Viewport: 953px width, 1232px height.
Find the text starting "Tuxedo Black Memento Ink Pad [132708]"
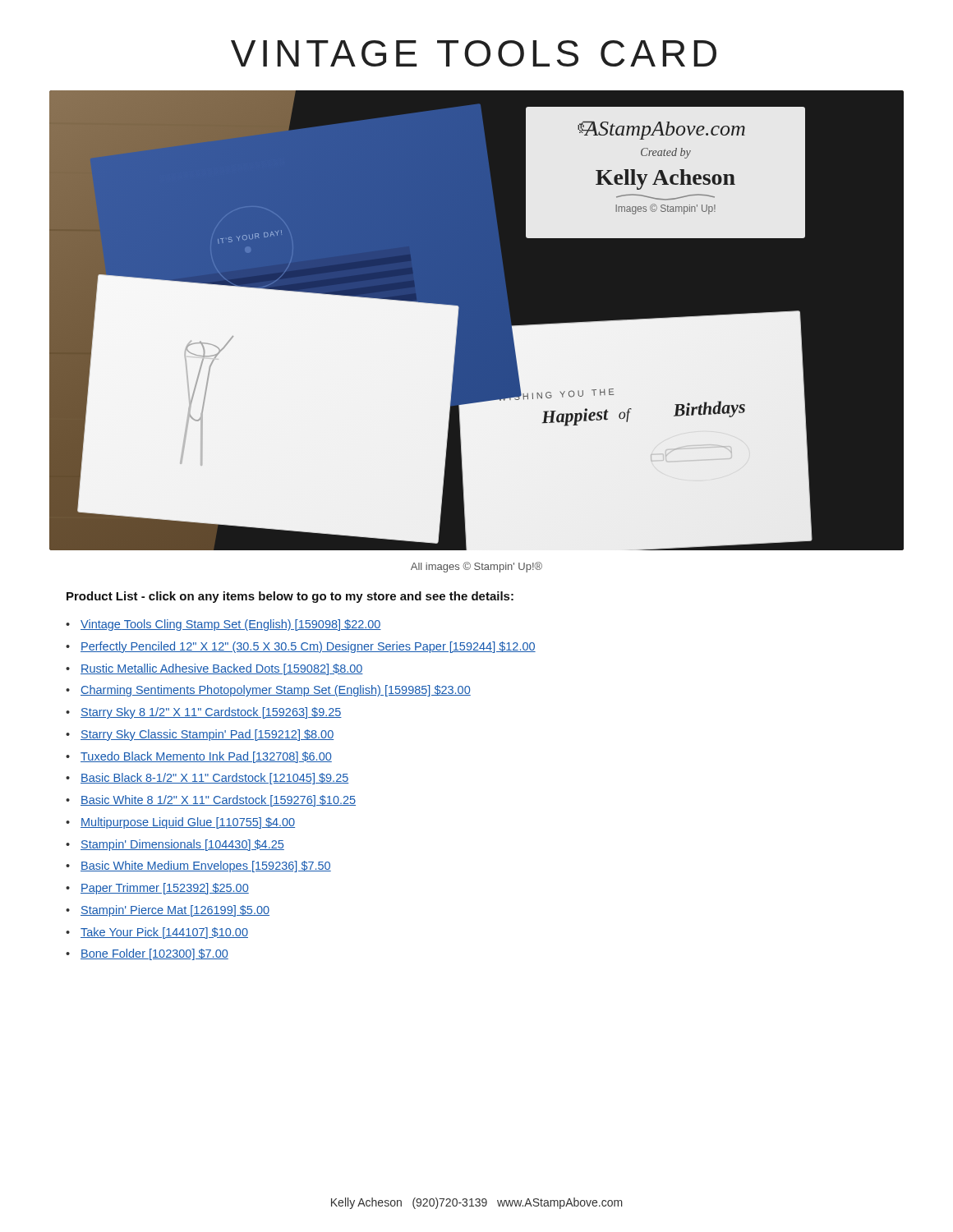[206, 756]
